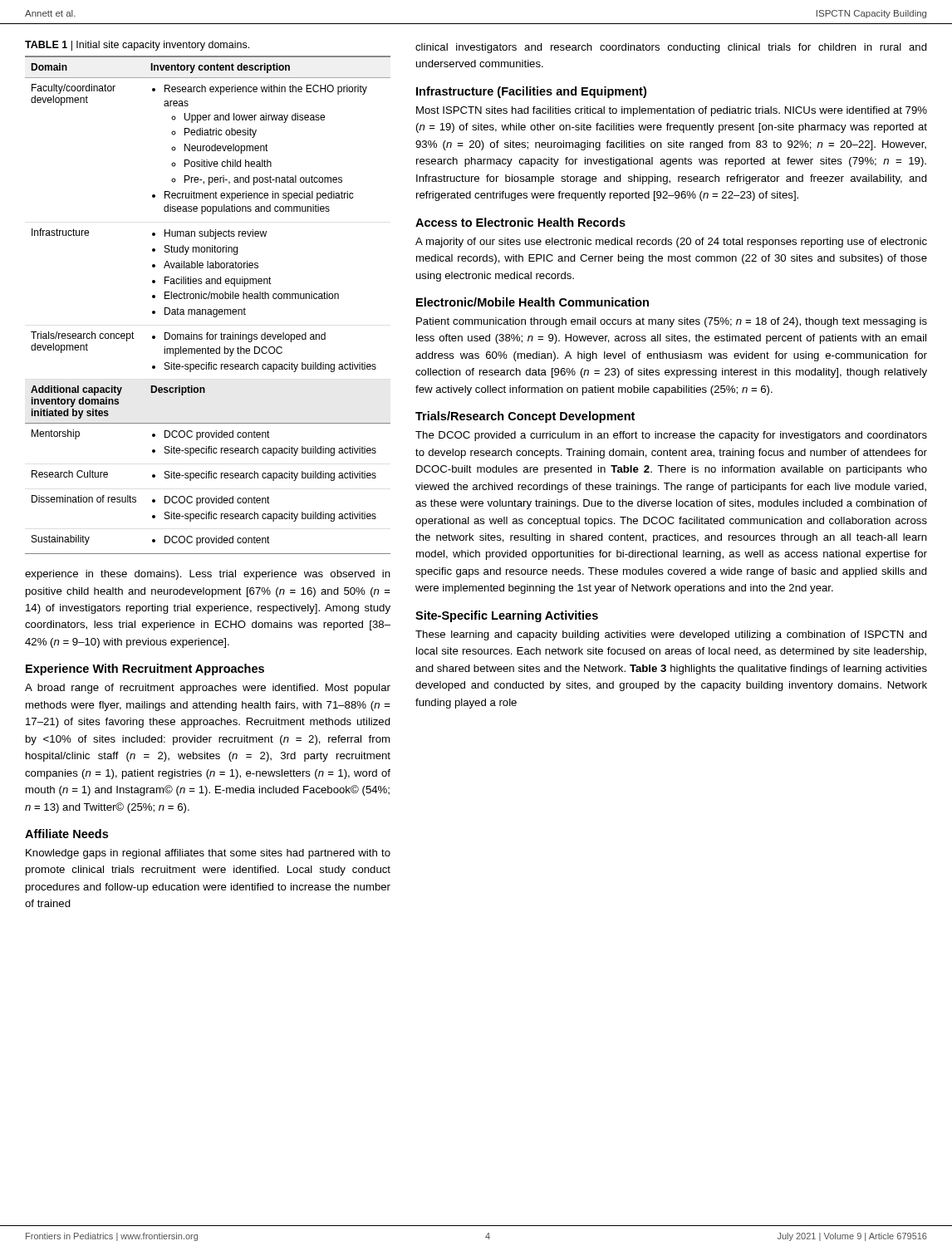Point to "Infrastructure (Facilities and Equipment)"
This screenshot has height=1246, width=952.
coord(531,91)
